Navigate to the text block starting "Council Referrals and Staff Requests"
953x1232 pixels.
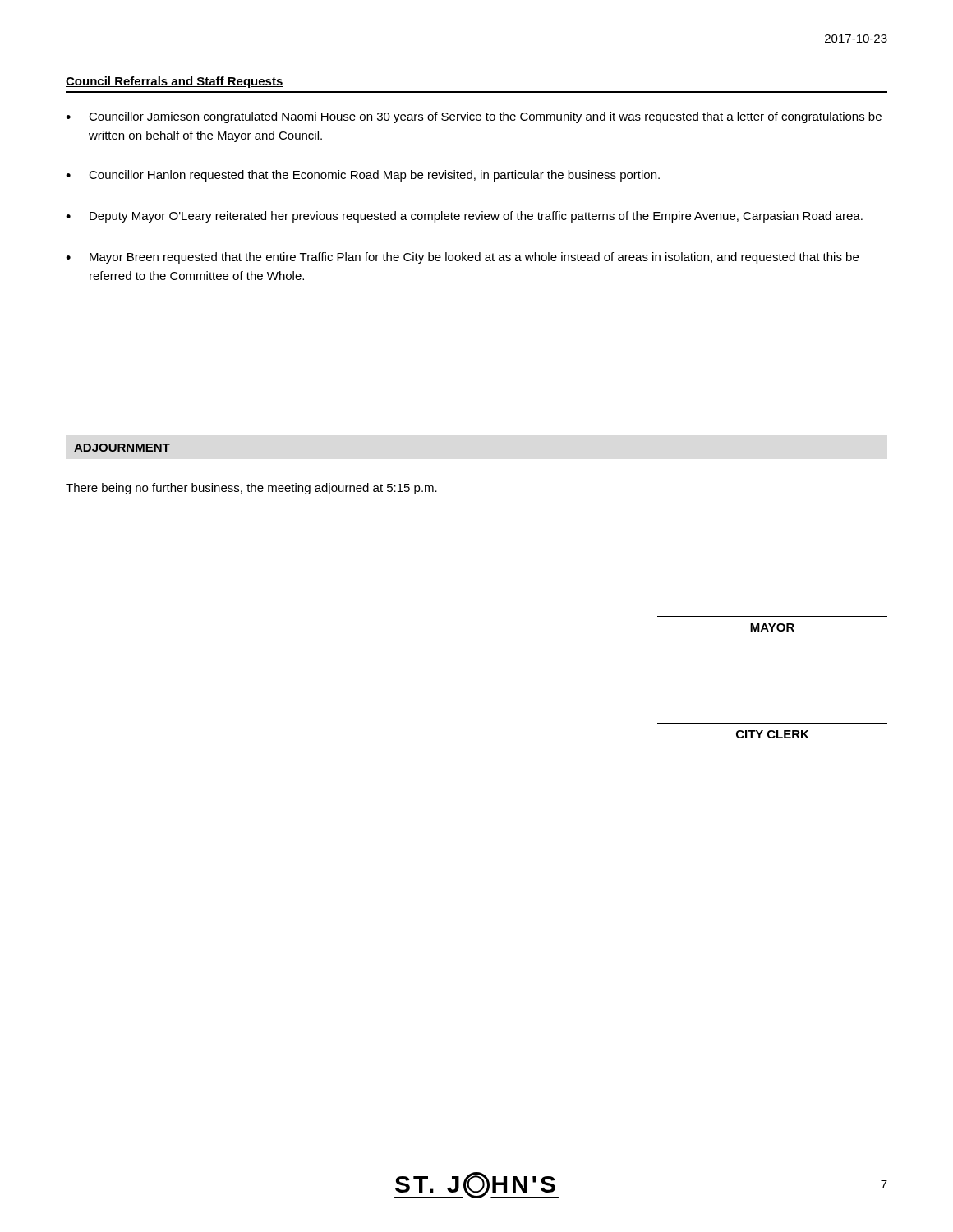[x=174, y=81]
